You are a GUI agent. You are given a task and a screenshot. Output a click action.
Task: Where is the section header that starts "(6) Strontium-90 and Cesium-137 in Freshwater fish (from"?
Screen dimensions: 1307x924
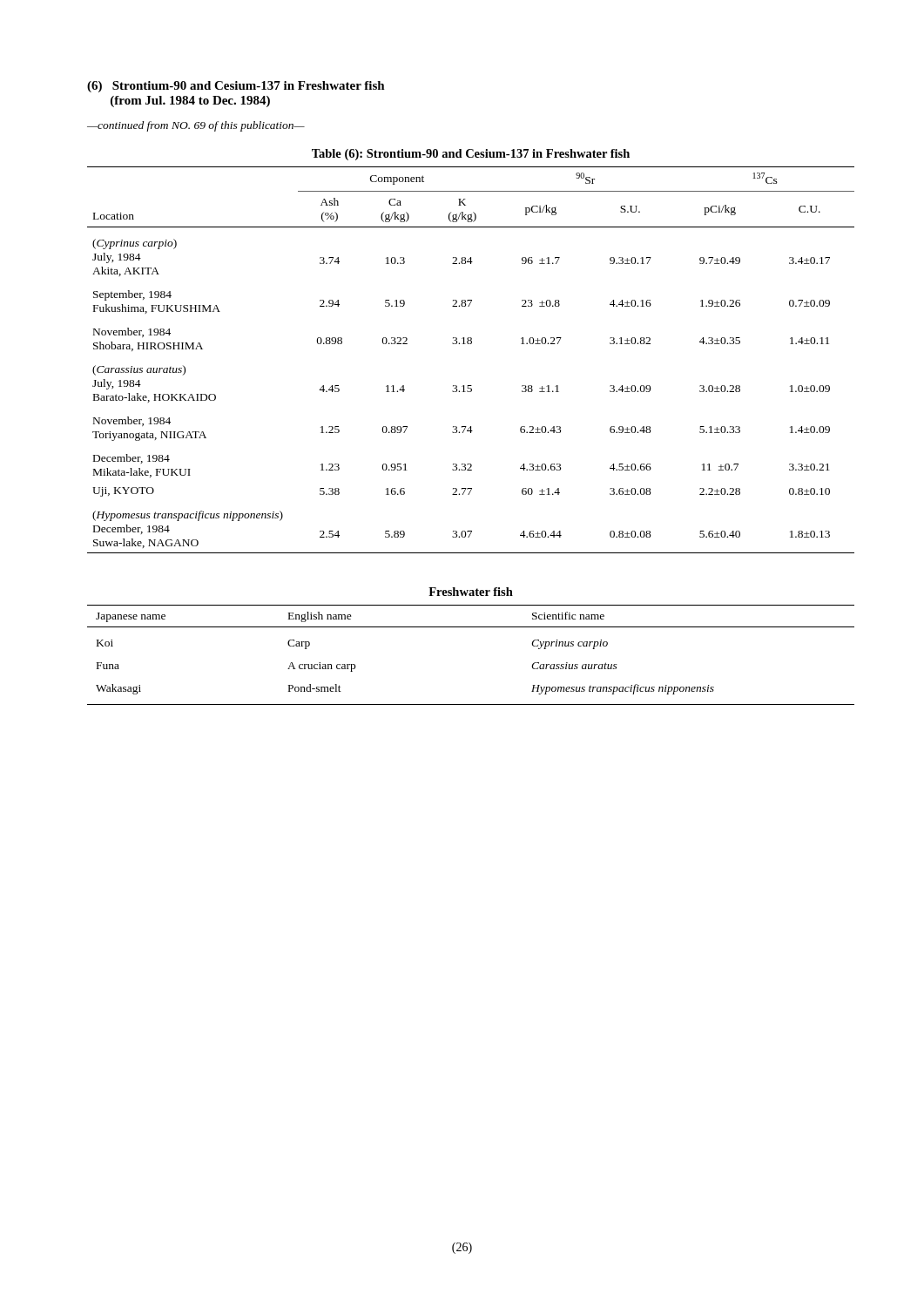click(236, 93)
